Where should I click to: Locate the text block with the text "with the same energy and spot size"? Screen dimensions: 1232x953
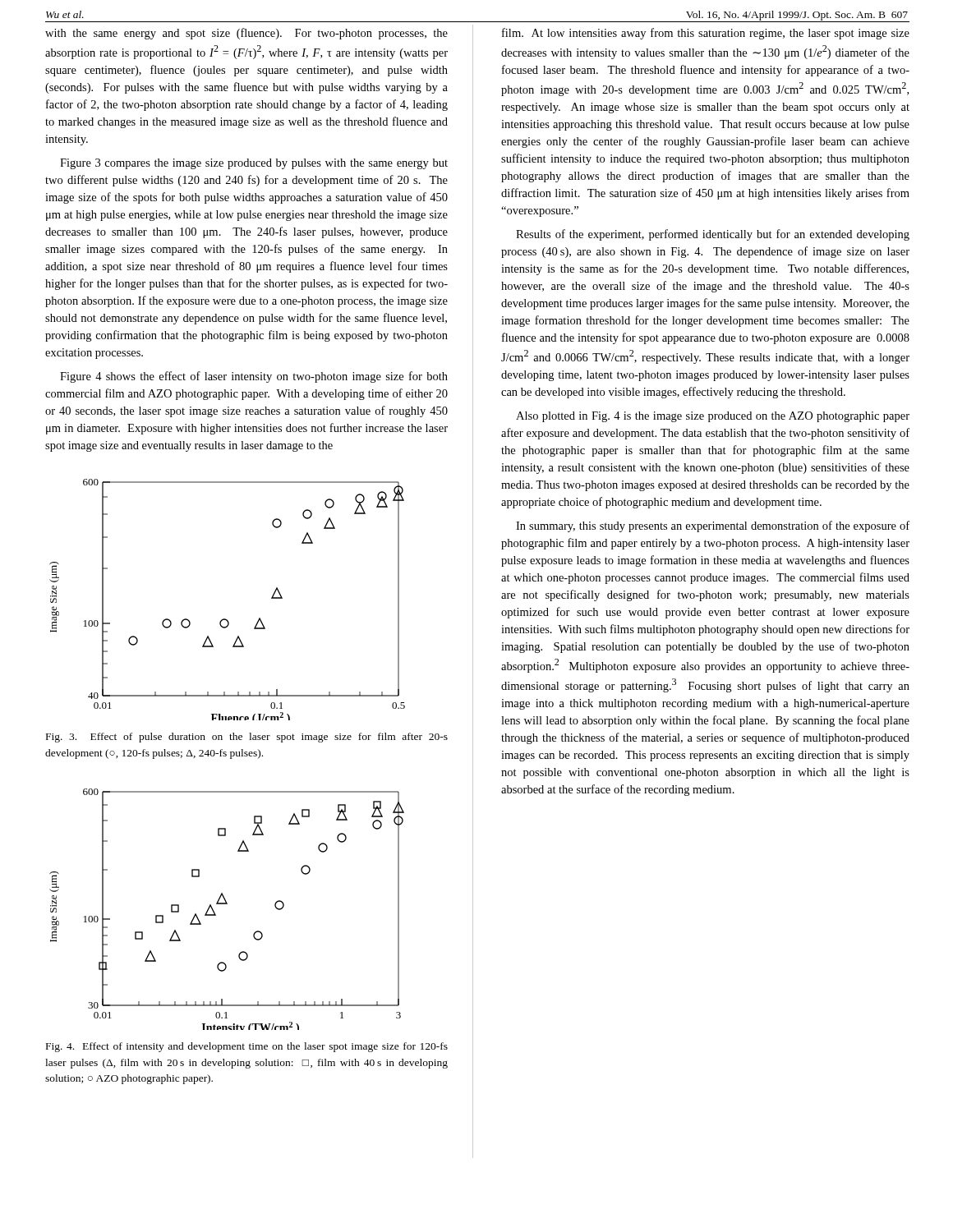coord(246,86)
